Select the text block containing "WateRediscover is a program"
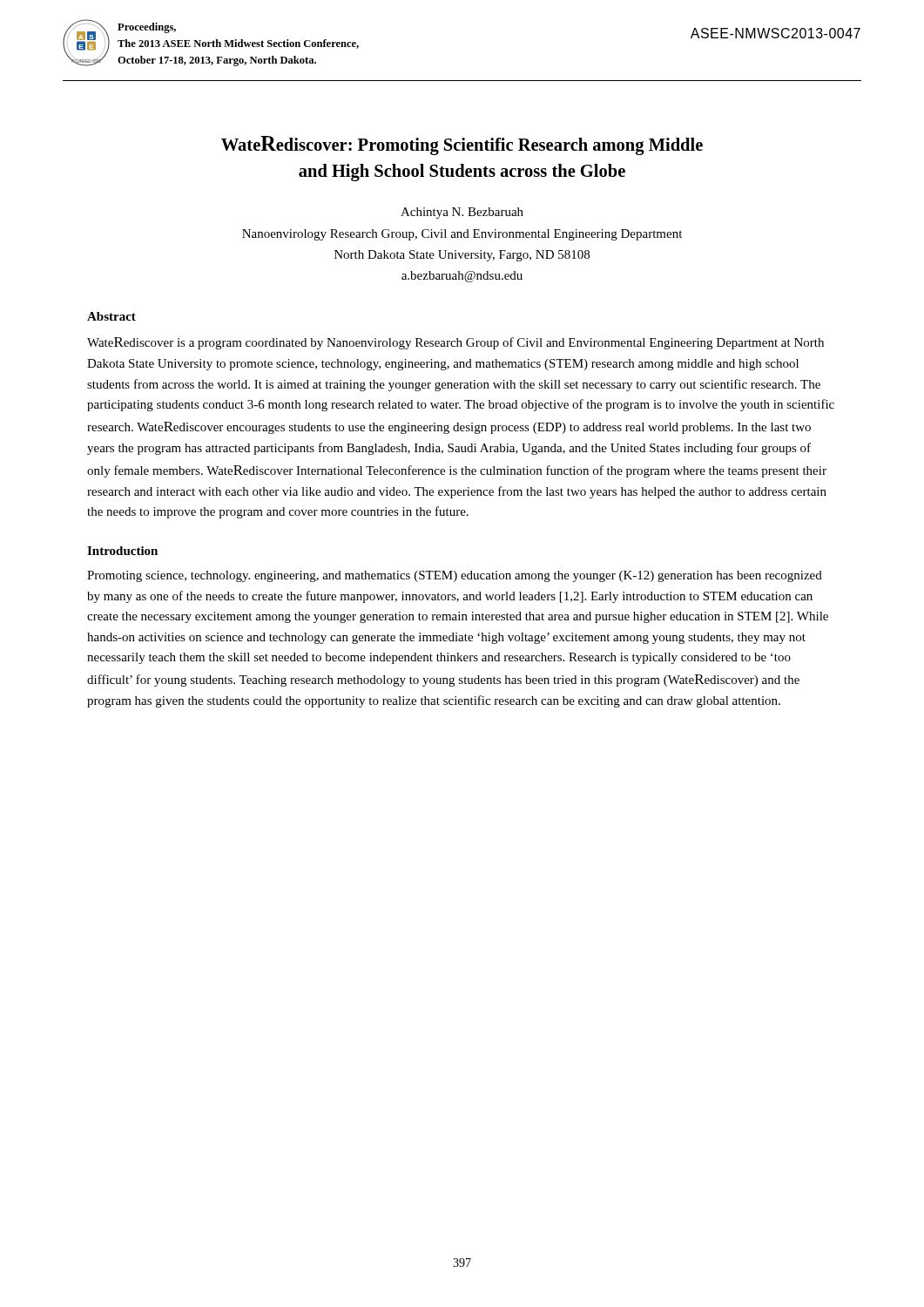The width and height of the screenshot is (924, 1307). pyautogui.click(x=461, y=426)
